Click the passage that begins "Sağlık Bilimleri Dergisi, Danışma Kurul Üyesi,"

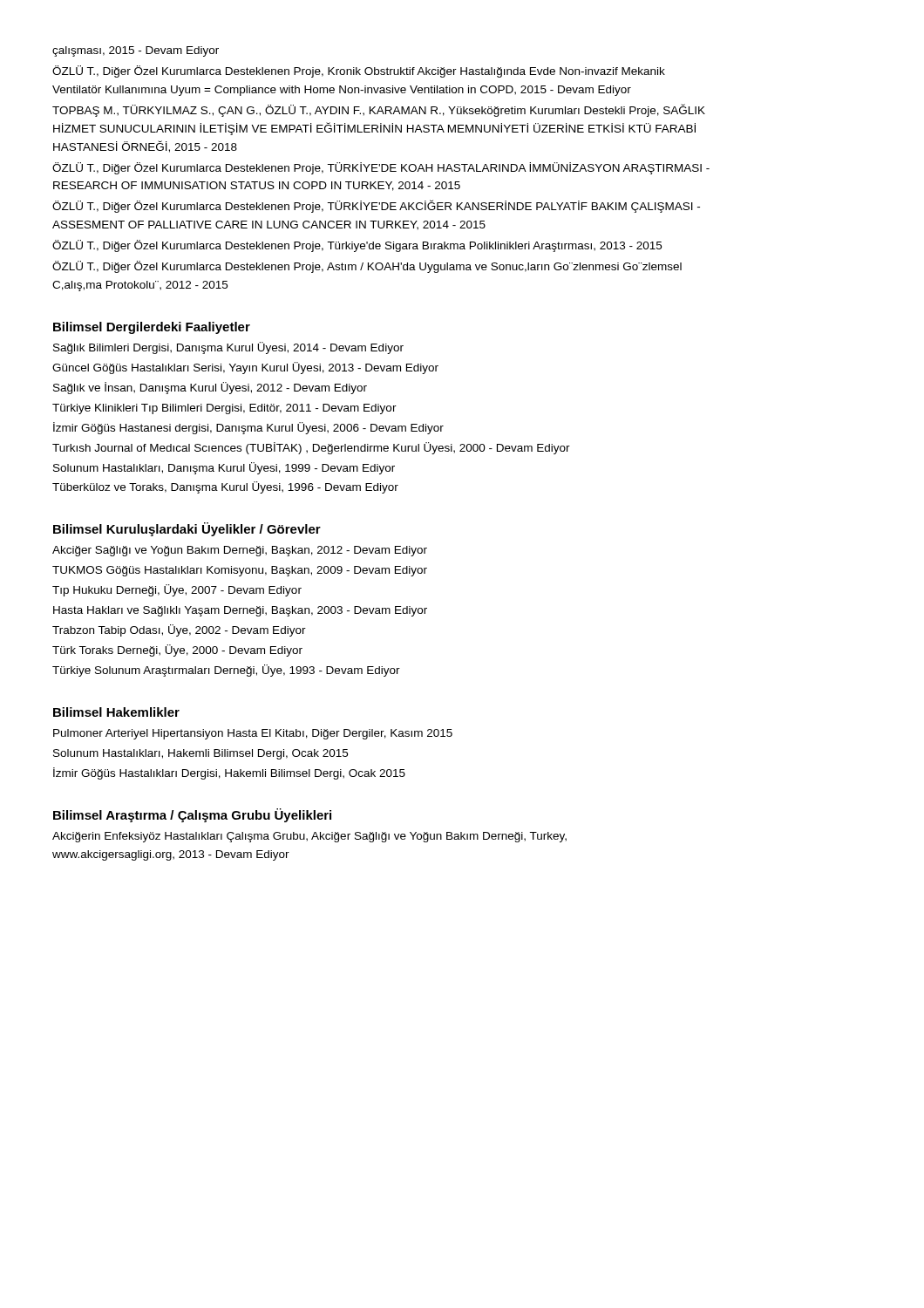click(x=228, y=348)
